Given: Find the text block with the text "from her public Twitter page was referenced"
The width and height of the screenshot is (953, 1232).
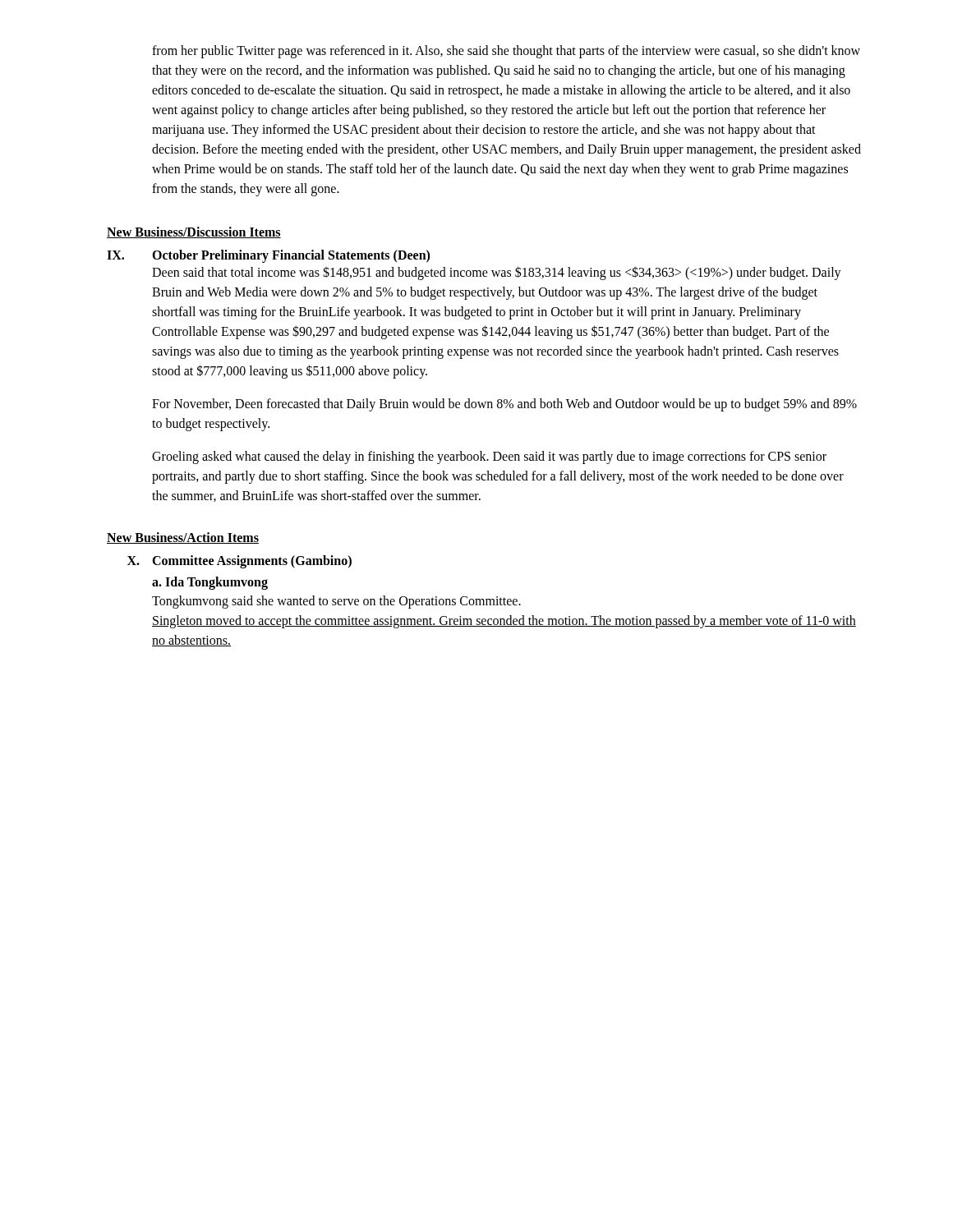Looking at the screenshot, I should click(x=507, y=120).
